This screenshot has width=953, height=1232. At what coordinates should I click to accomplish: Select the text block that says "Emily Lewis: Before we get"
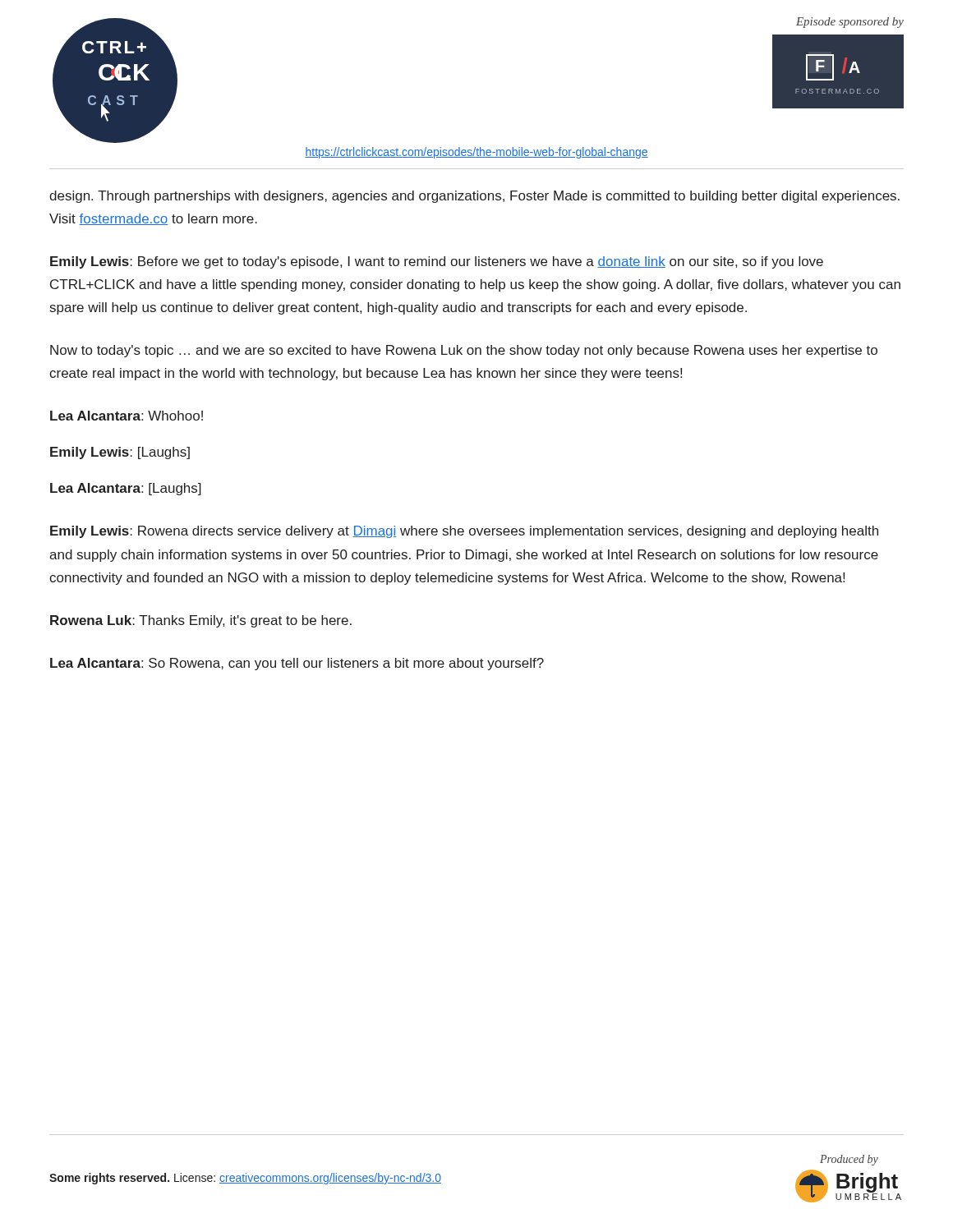click(475, 285)
